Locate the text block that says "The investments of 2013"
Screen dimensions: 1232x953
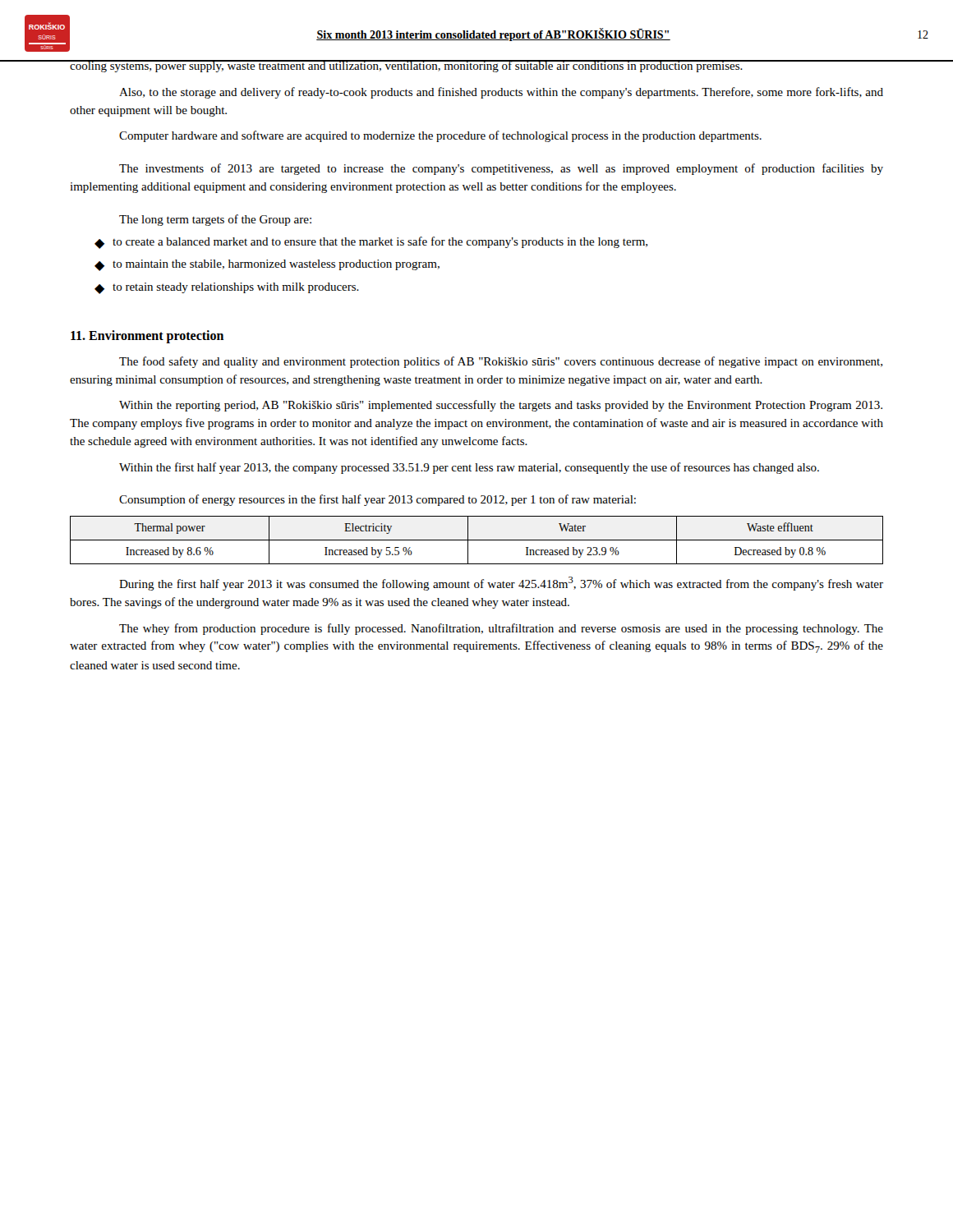click(476, 178)
